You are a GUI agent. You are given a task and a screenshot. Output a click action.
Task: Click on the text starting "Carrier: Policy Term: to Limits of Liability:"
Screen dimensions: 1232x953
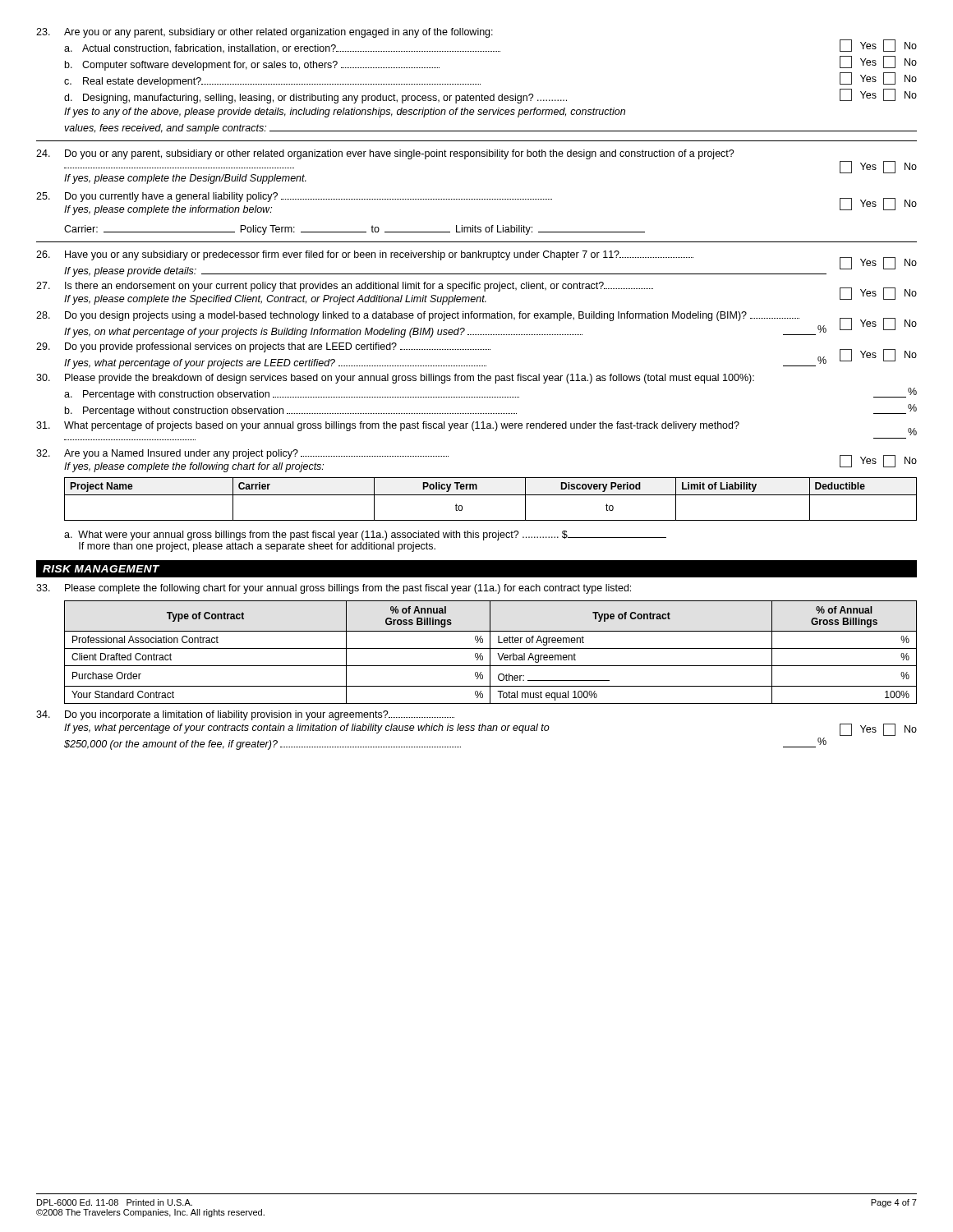(355, 228)
